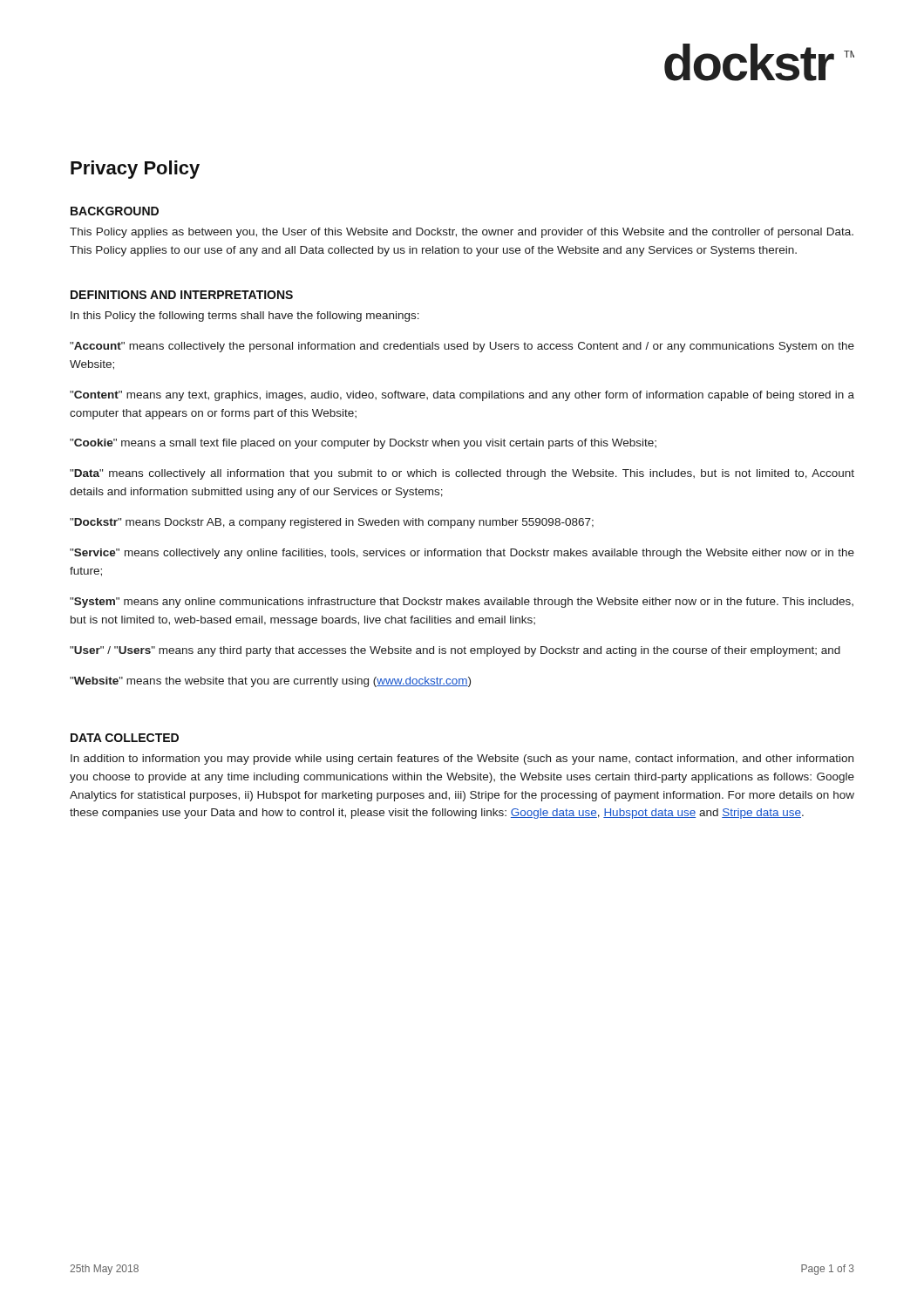The image size is (924, 1308).
Task: Where is the passage that starts "This Policy applies as between you, the"?
Action: click(x=462, y=242)
